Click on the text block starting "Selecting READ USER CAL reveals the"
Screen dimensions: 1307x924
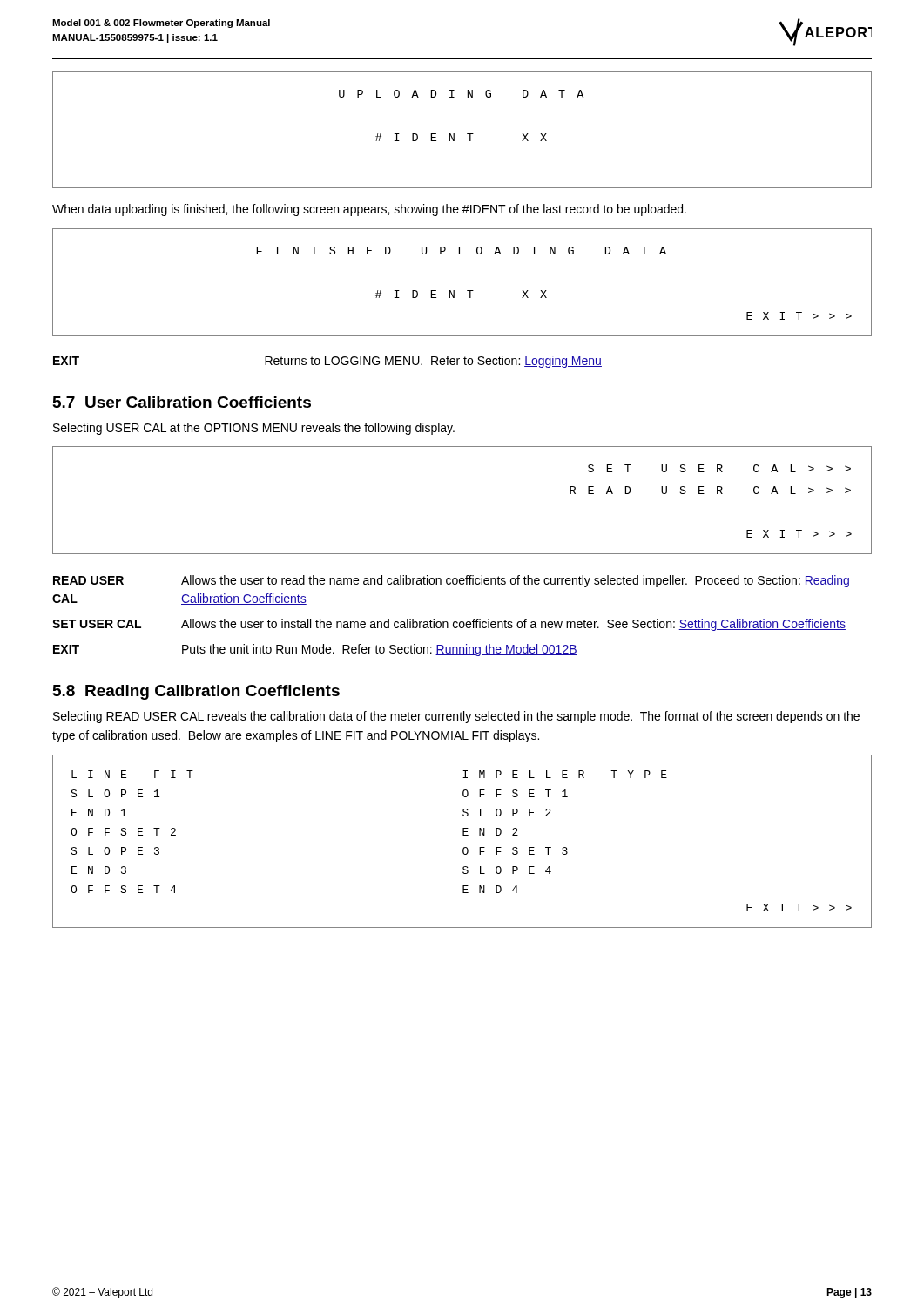[x=456, y=726]
